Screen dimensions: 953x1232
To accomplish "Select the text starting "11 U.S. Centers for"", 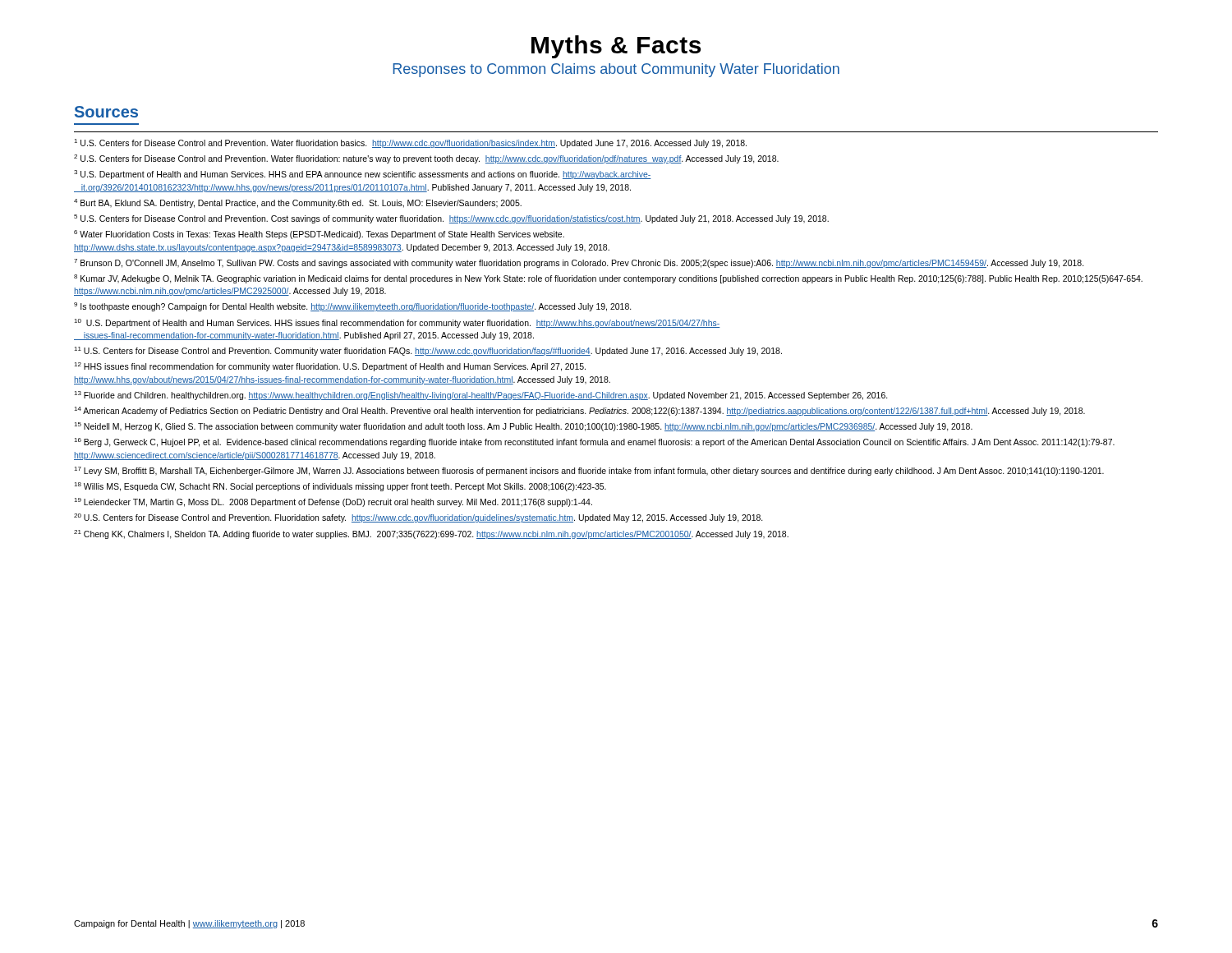I will click(x=428, y=350).
